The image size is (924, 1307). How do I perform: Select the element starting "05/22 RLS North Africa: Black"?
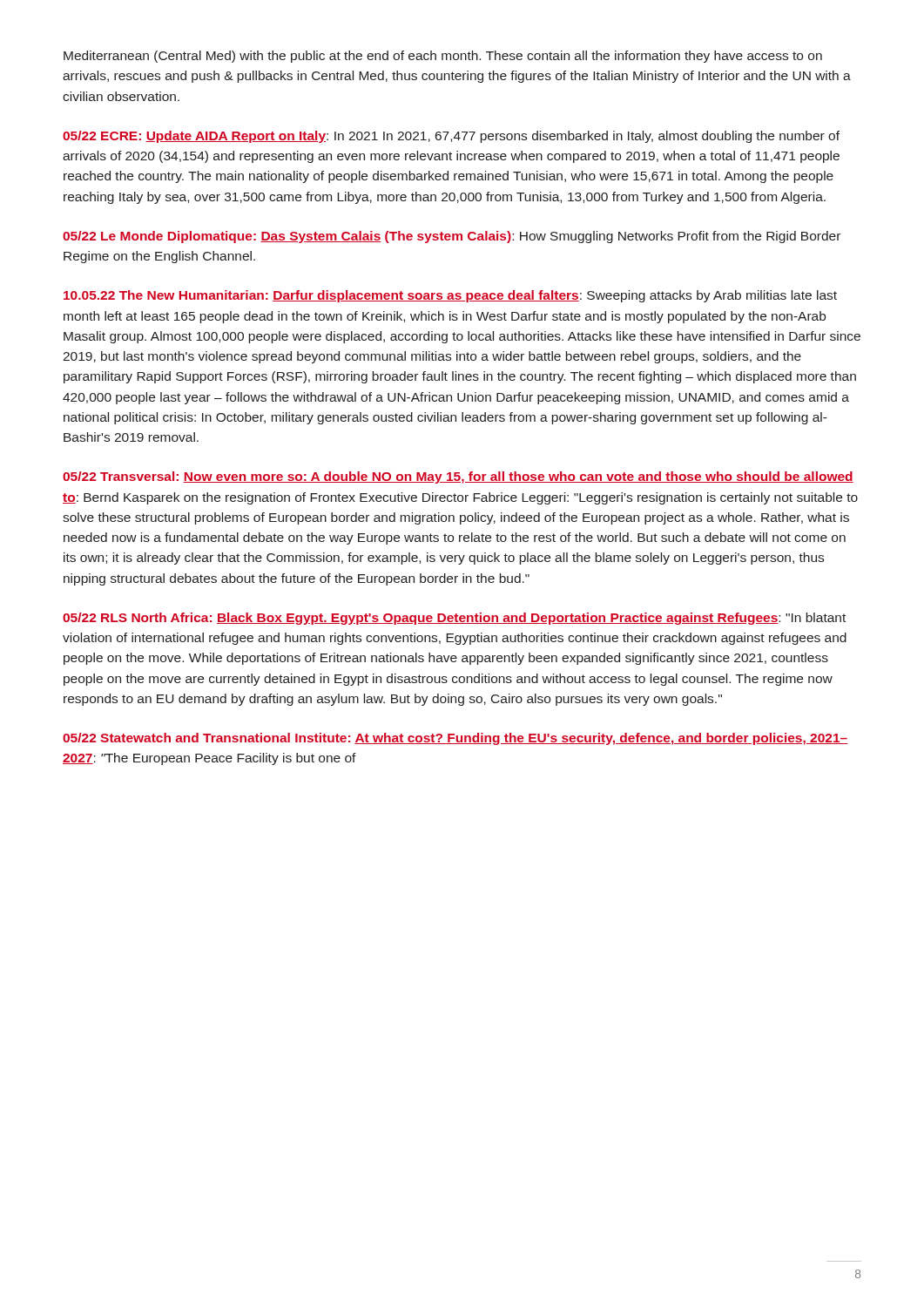coord(455,658)
